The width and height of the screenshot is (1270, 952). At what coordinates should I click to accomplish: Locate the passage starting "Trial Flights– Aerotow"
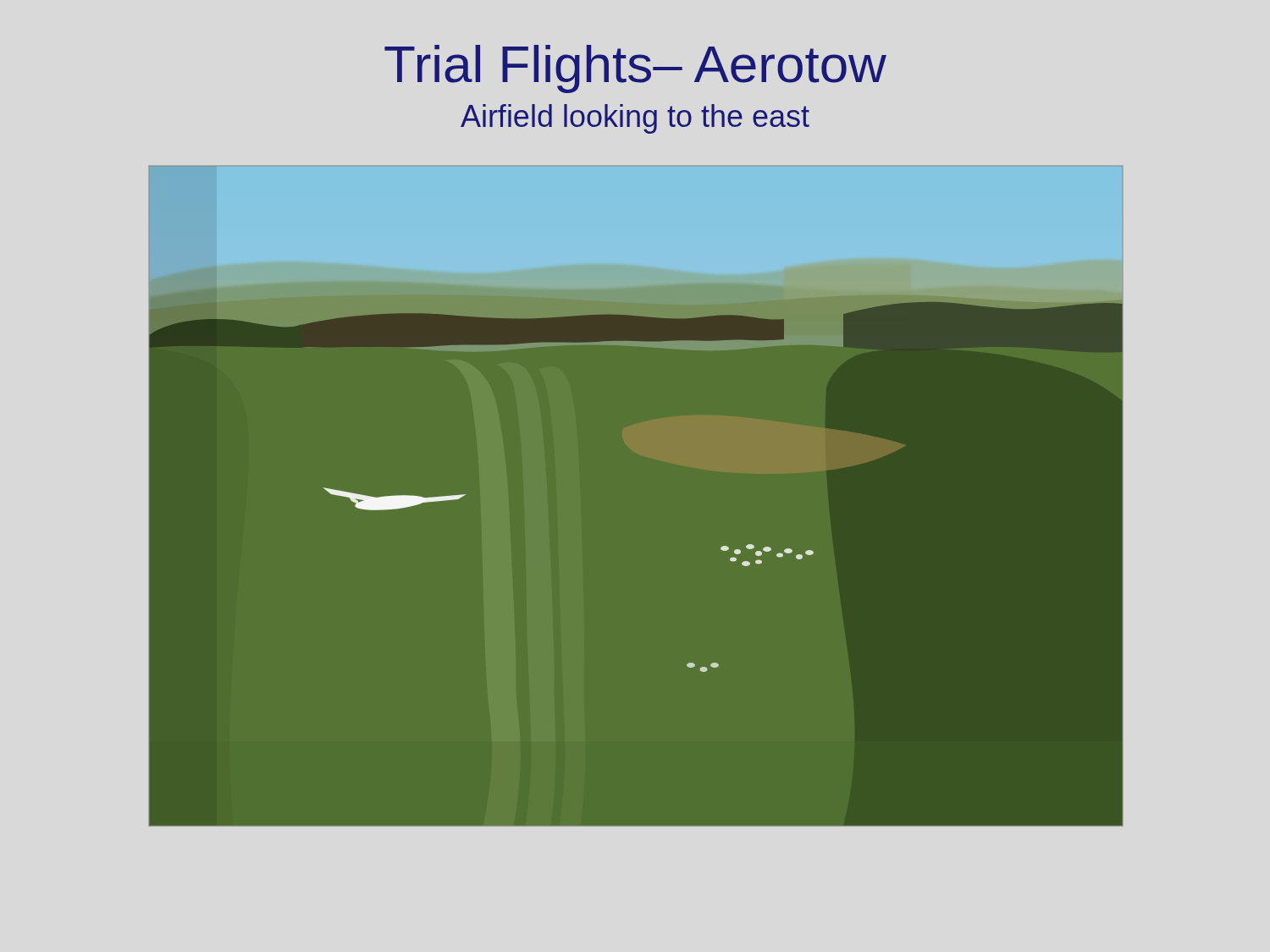point(635,64)
